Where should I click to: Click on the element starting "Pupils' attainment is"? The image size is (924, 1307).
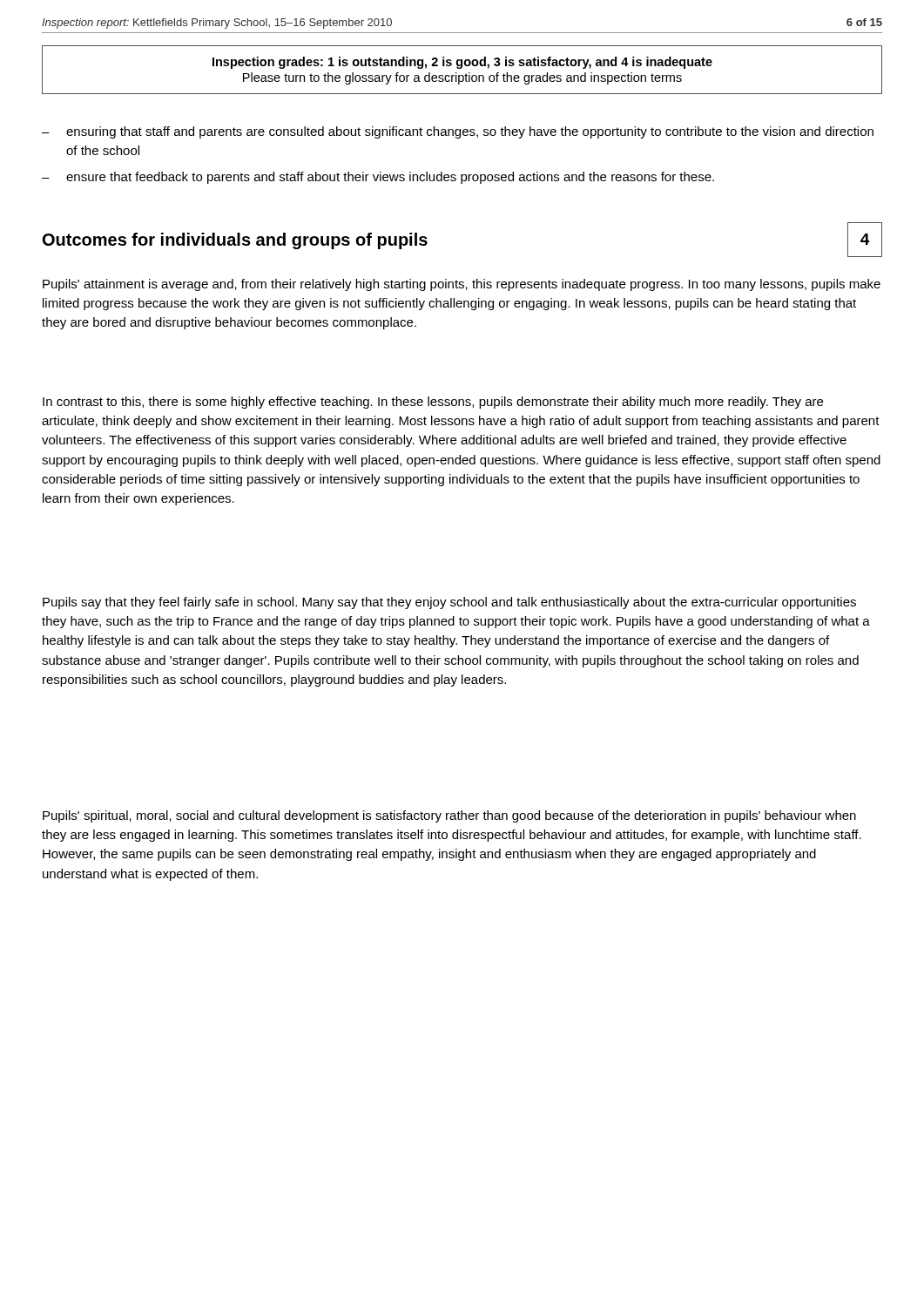coord(461,303)
